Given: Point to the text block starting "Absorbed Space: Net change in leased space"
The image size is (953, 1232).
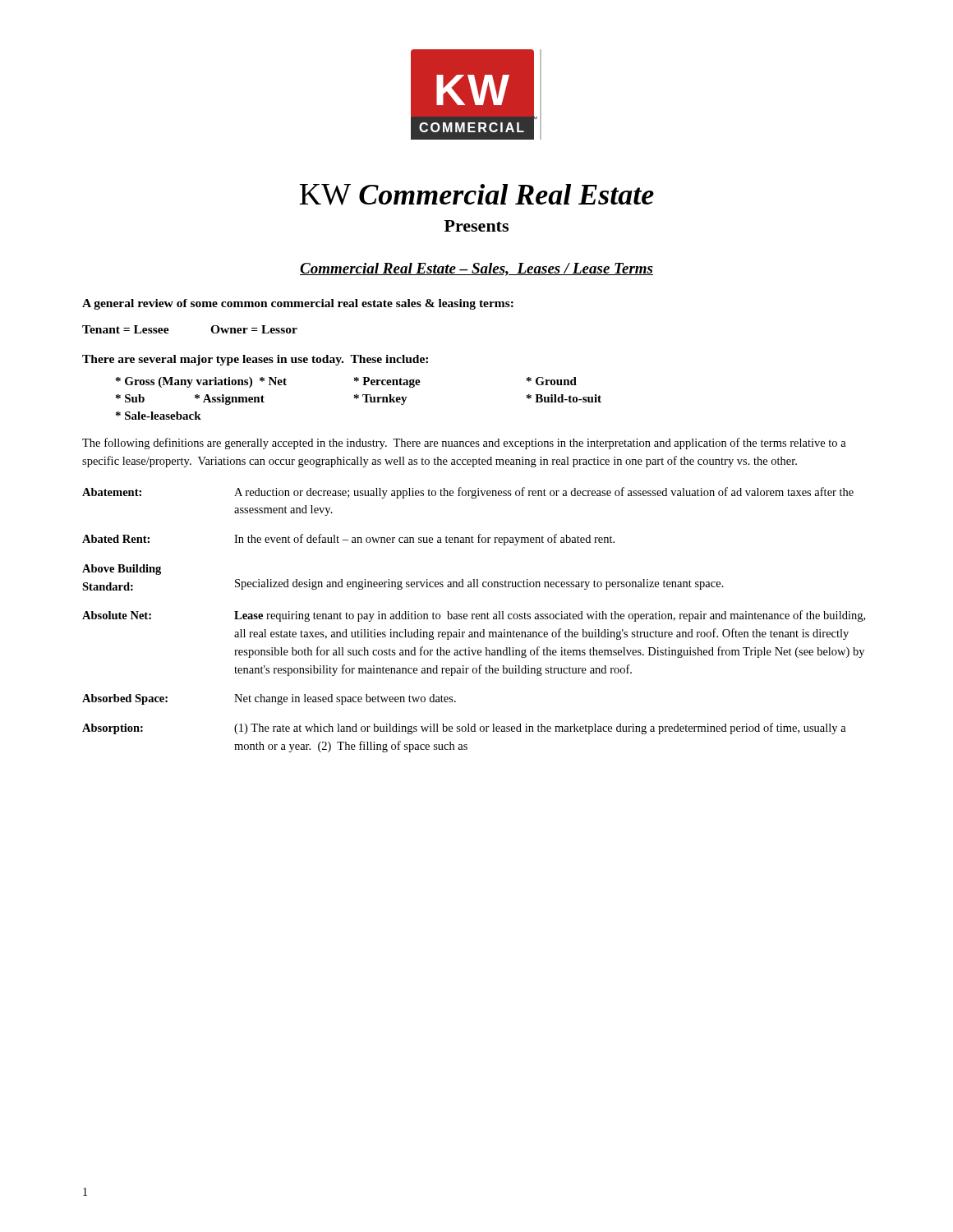Looking at the screenshot, I should click(269, 699).
